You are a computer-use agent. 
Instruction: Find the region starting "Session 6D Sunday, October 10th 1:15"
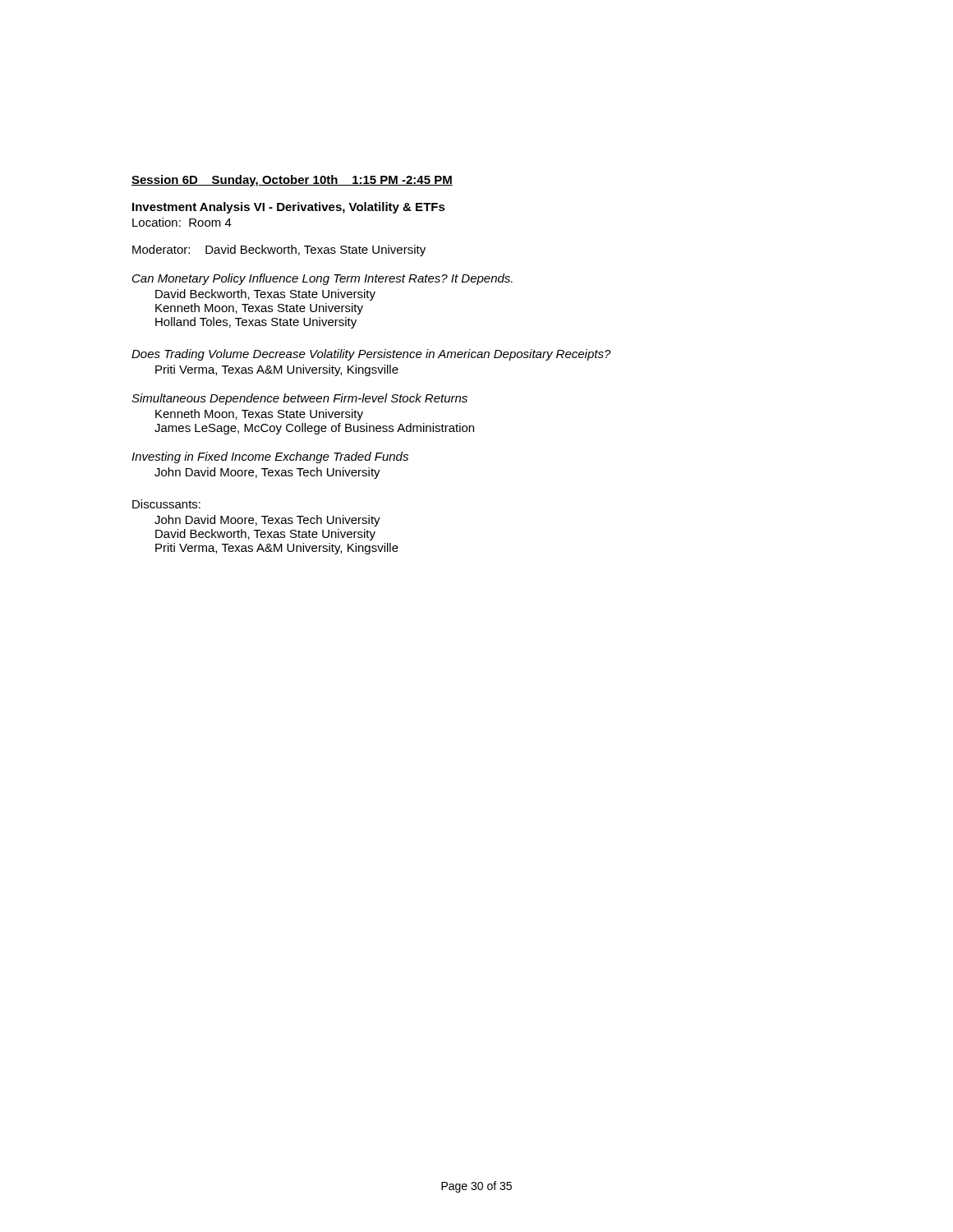[x=292, y=179]
